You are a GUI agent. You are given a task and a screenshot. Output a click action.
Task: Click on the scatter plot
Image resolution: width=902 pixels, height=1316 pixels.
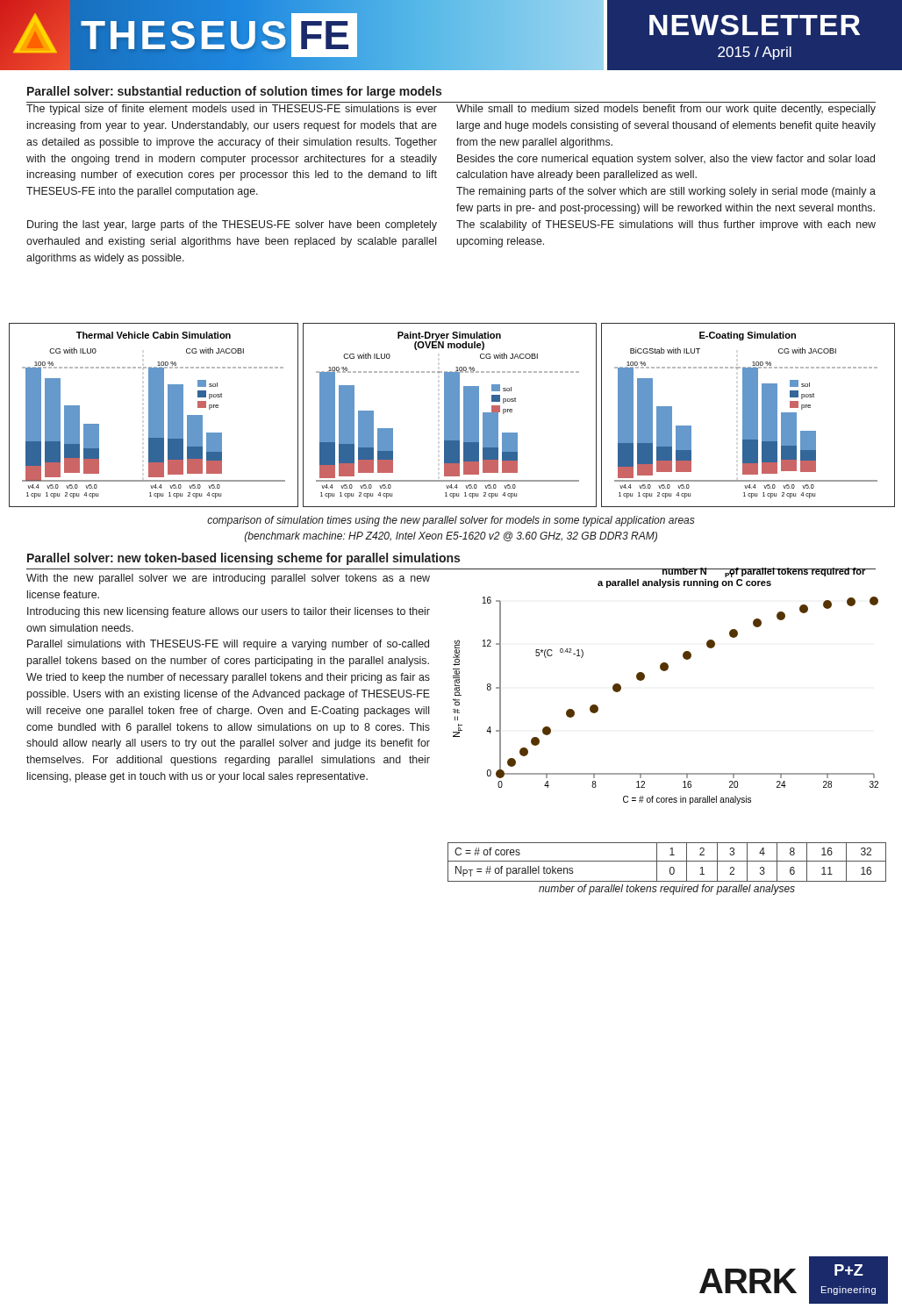[x=667, y=702]
